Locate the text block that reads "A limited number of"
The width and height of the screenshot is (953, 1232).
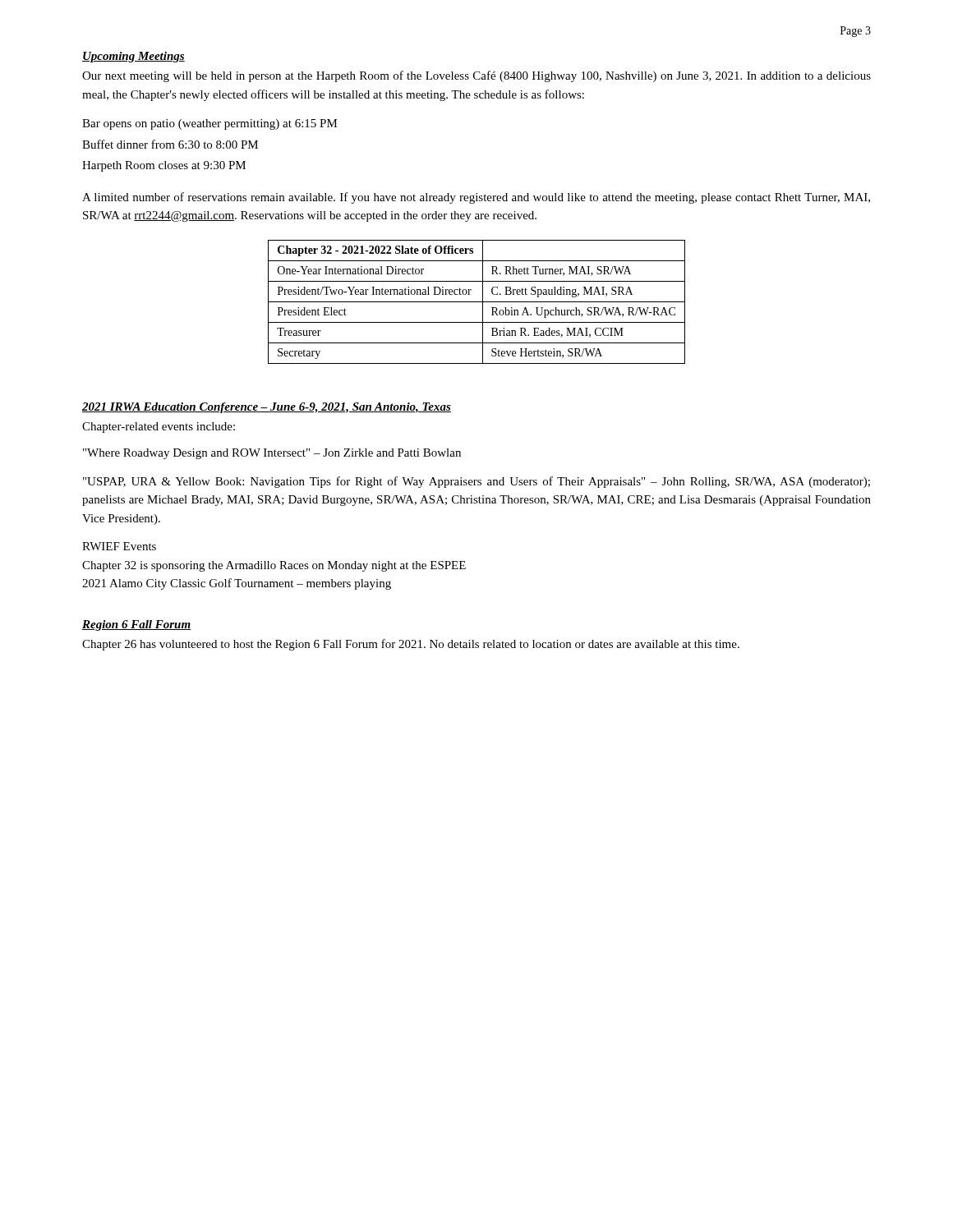coord(476,206)
